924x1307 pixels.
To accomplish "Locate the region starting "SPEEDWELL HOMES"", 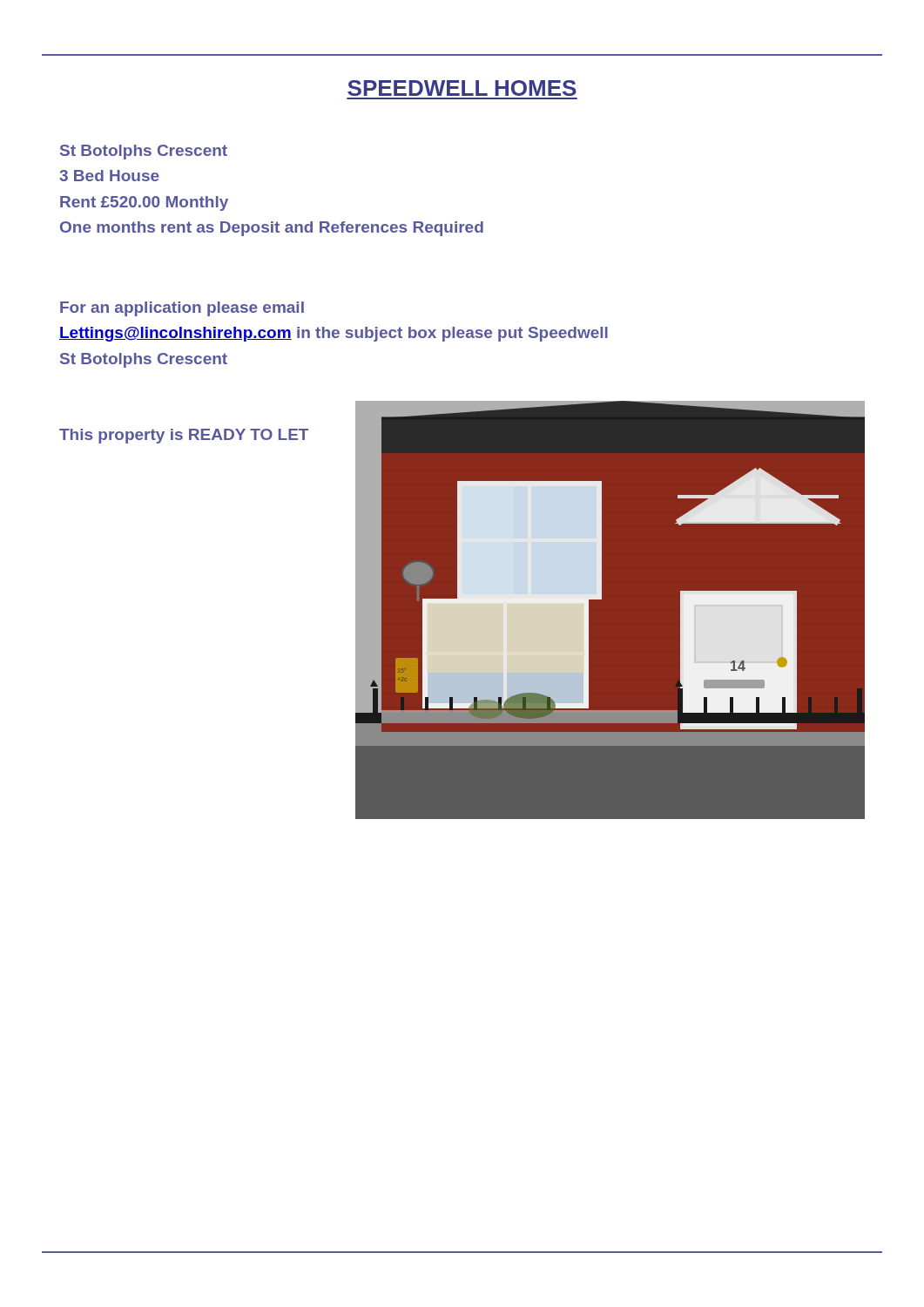I will point(462,87).
